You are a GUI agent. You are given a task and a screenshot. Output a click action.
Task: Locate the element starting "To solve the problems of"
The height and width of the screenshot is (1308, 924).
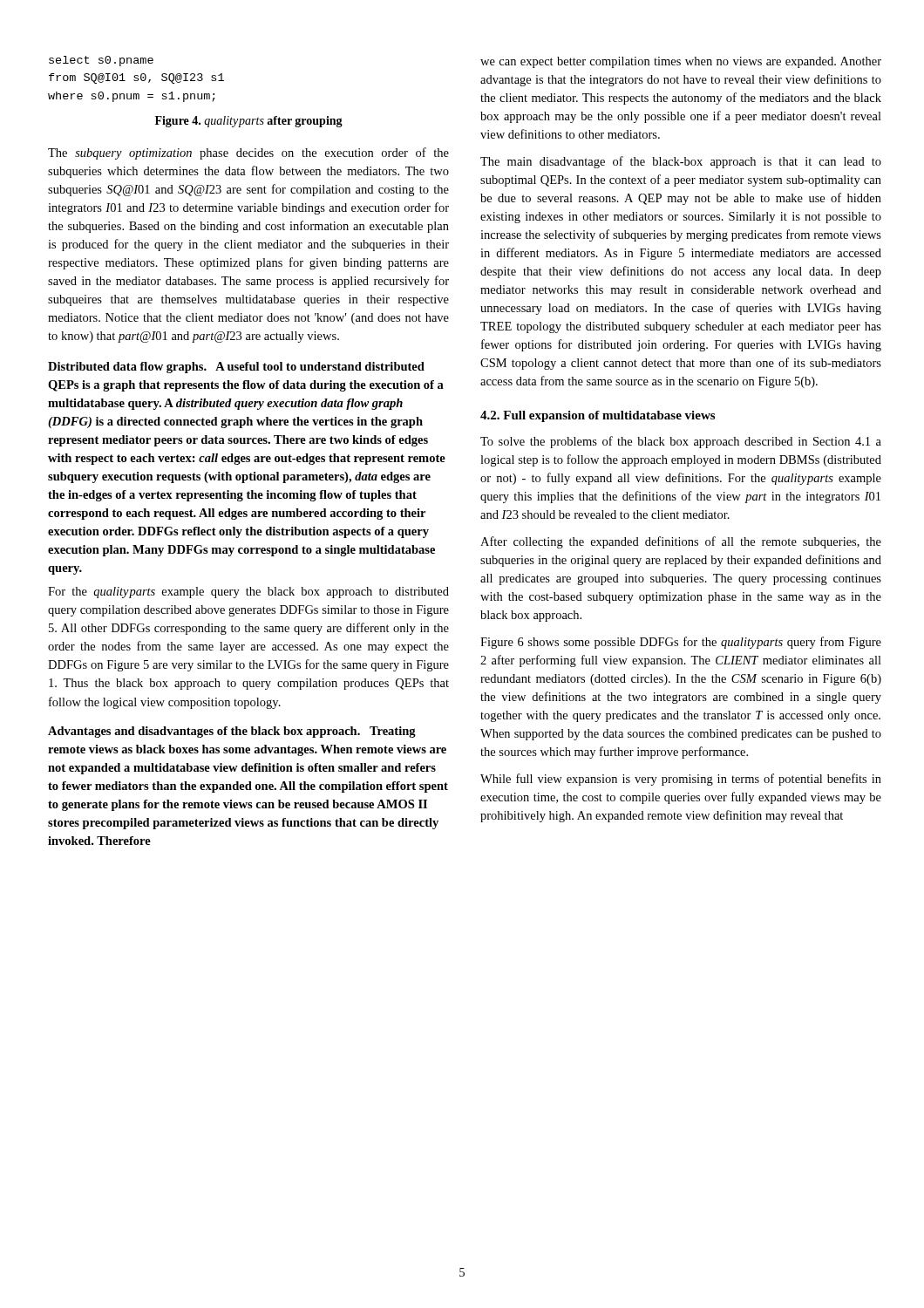click(681, 478)
